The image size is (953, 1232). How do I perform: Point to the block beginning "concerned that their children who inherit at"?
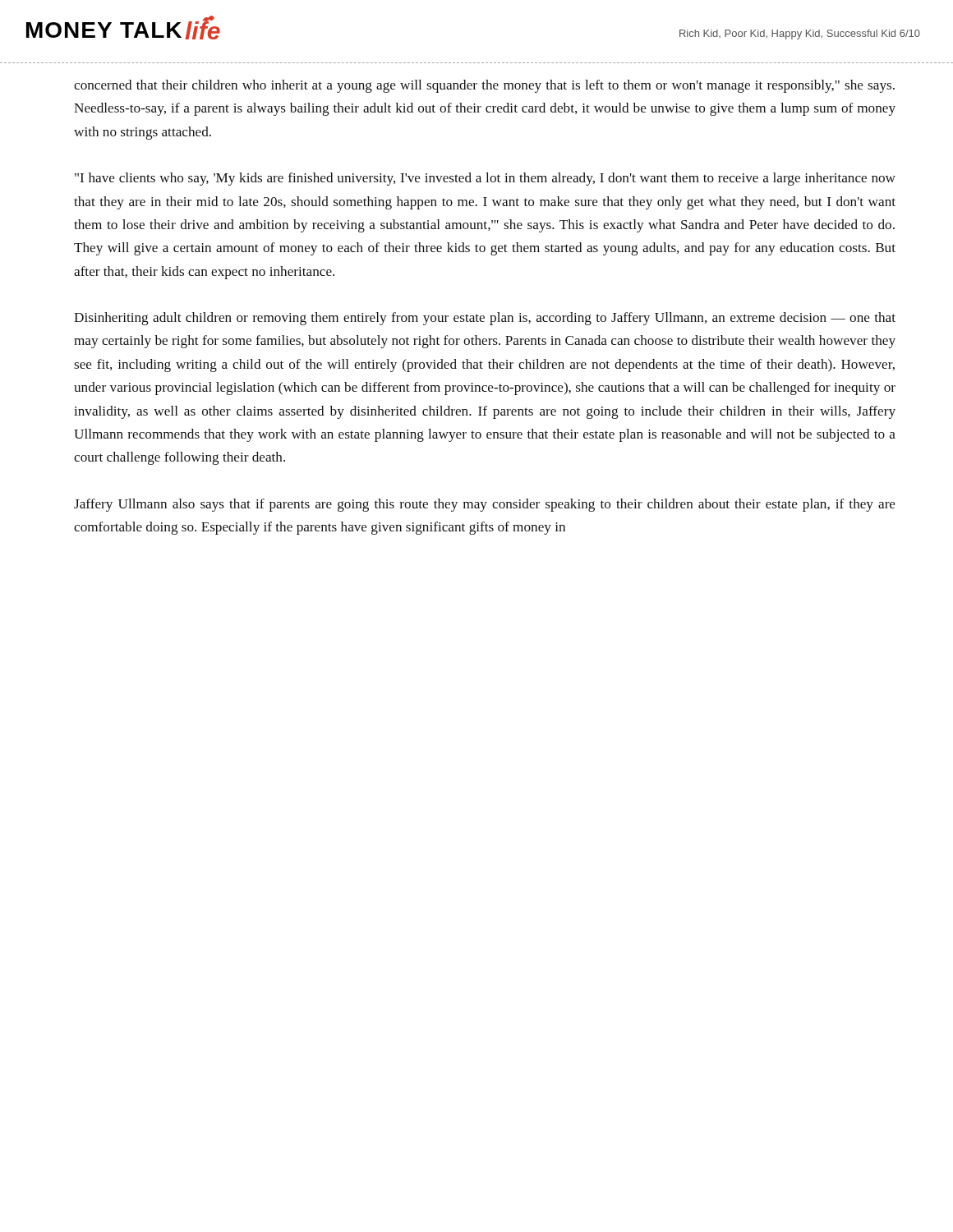point(485,108)
